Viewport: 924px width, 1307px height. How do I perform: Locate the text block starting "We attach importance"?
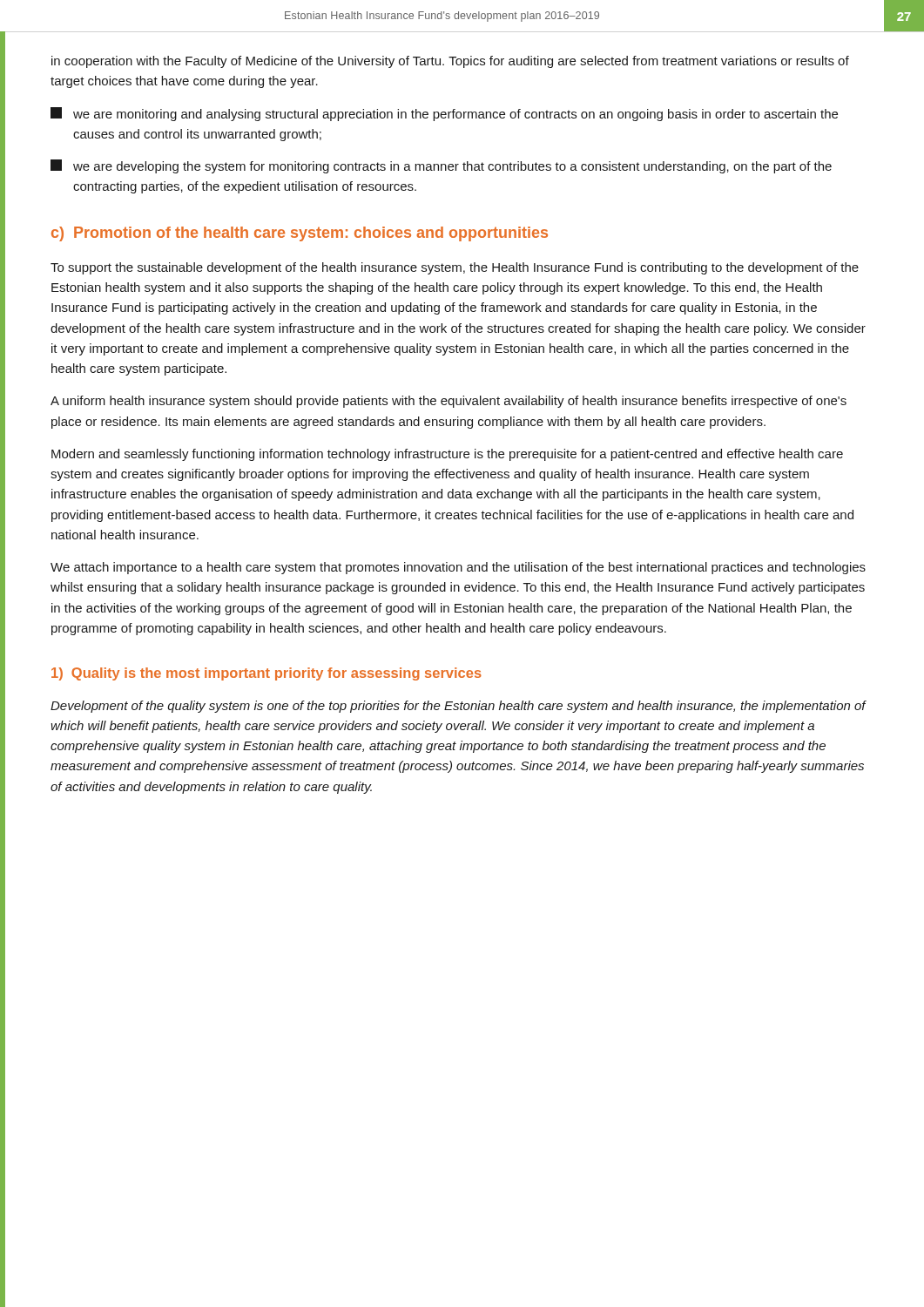462,597
